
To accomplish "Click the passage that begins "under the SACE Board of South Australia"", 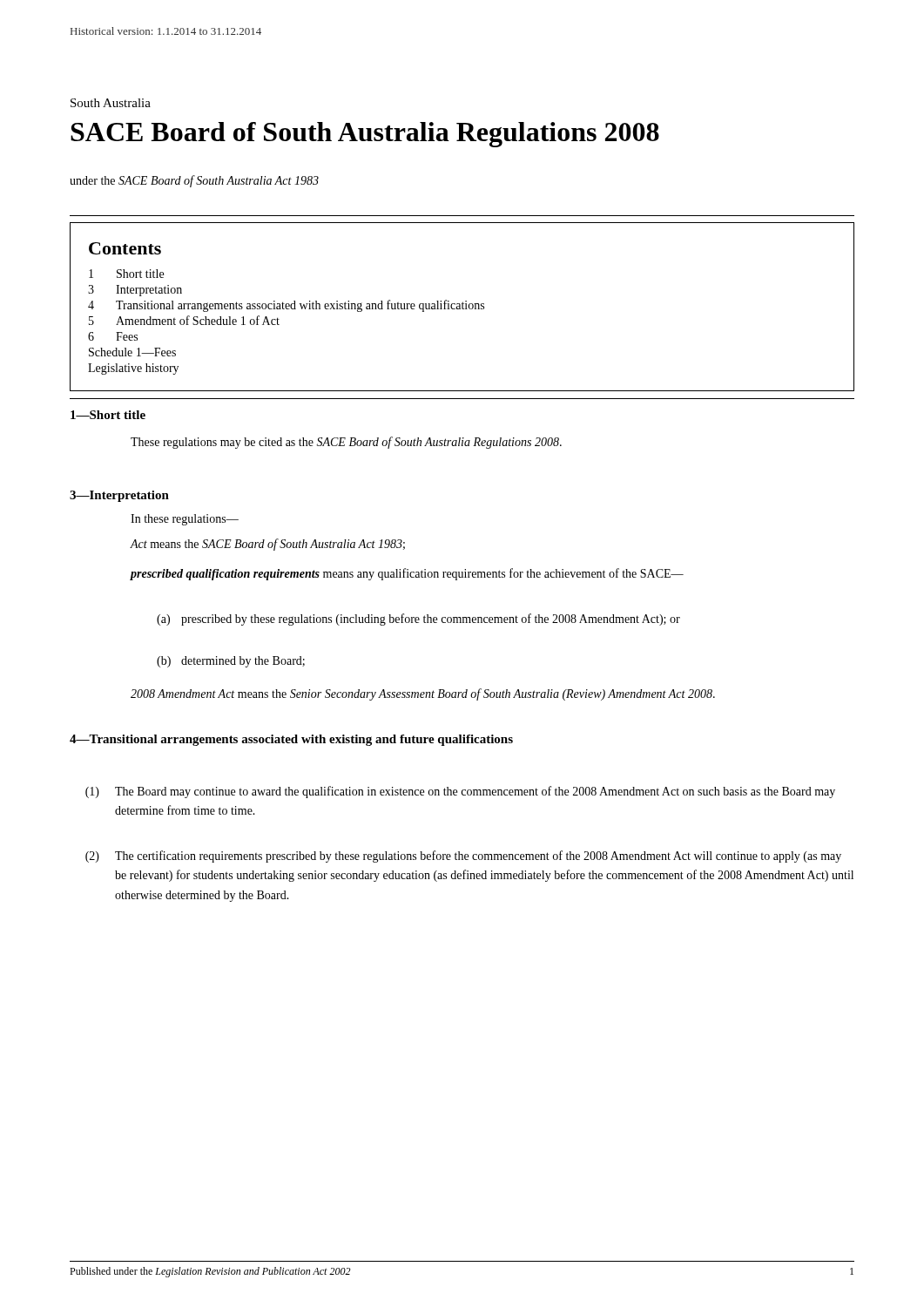I will click(194, 181).
